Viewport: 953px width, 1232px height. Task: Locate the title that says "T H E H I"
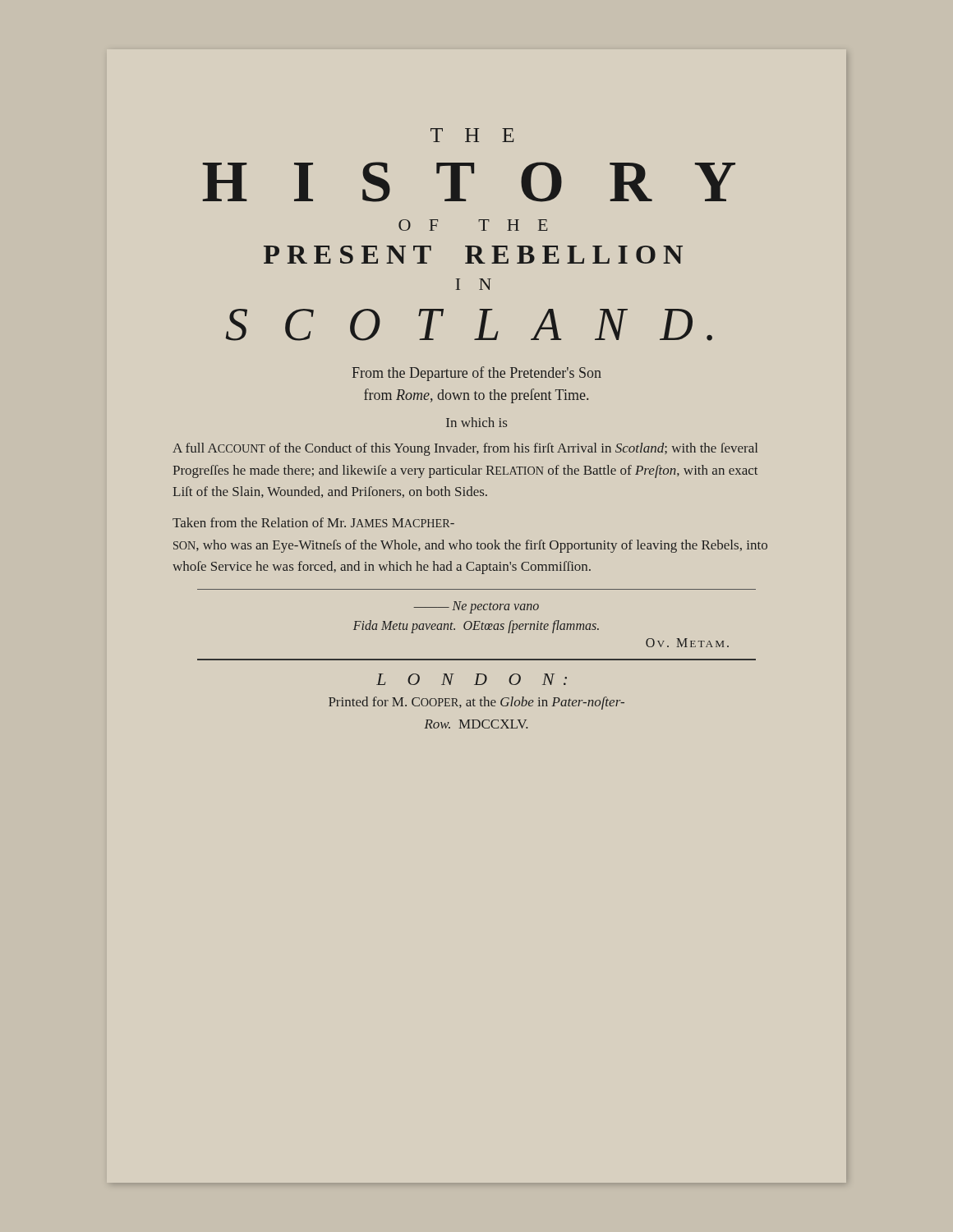(476, 237)
